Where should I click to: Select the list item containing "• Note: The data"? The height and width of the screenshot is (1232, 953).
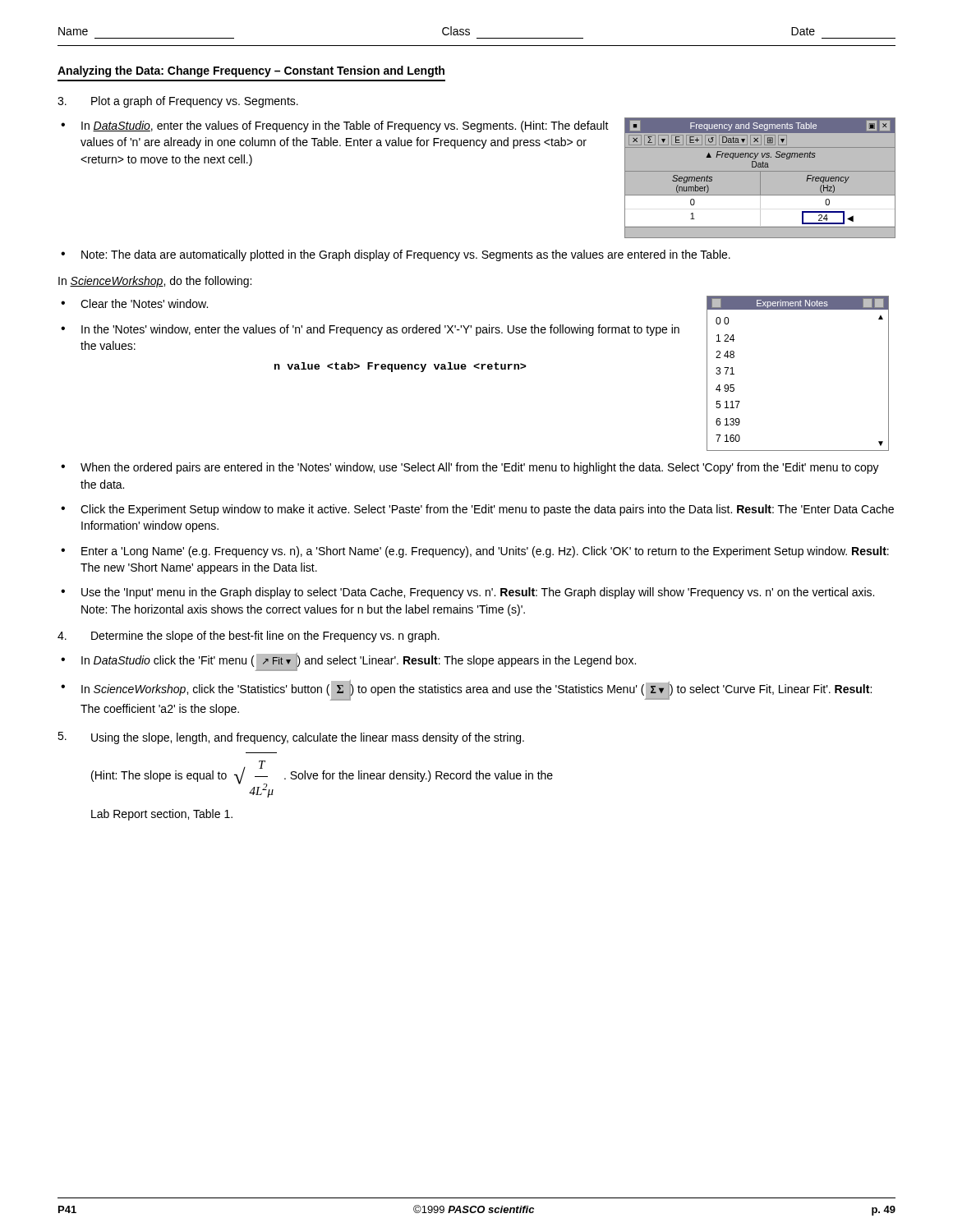click(394, 255)
